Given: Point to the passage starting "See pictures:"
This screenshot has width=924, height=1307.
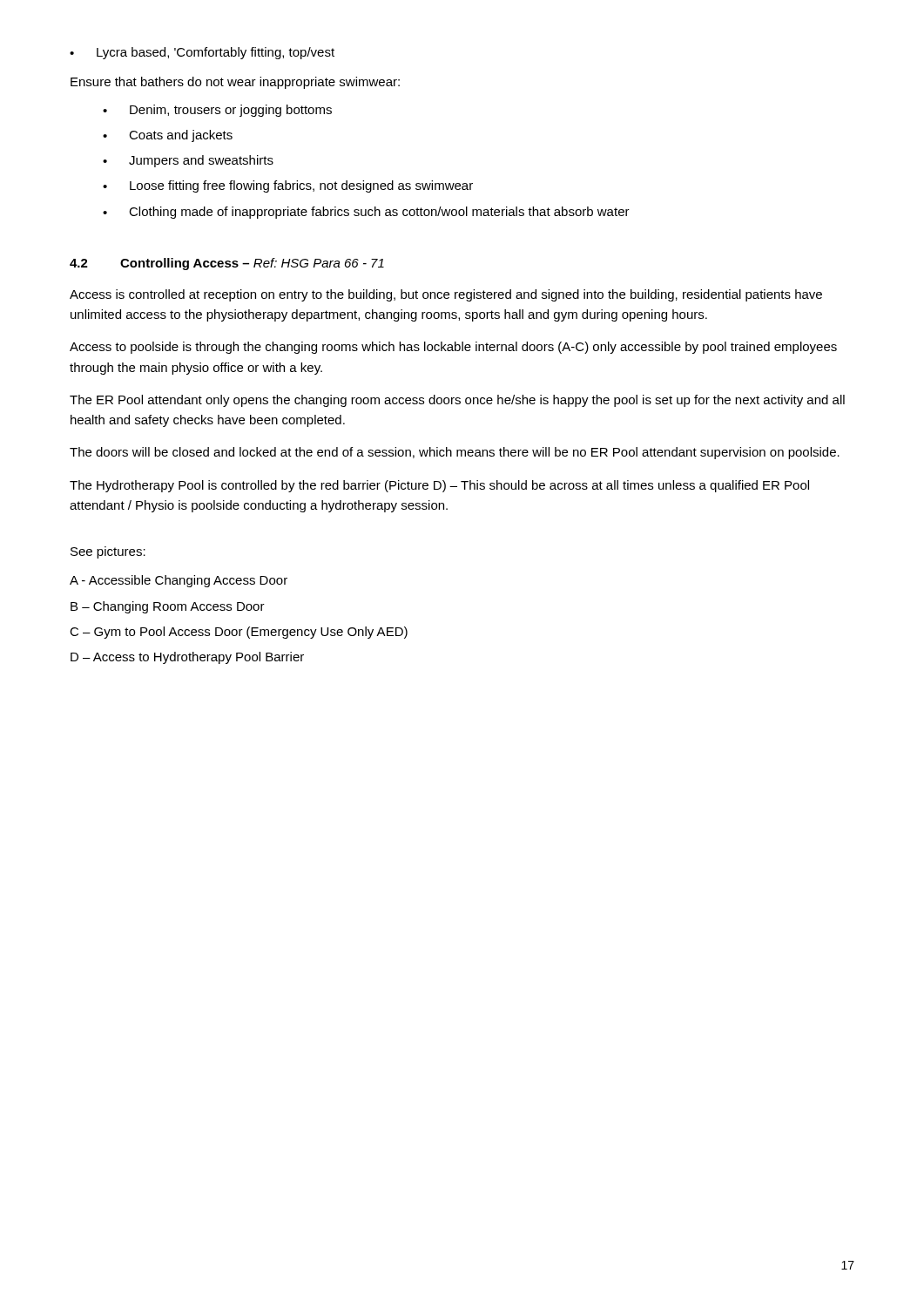Looking at the screenshot, I should click(x=108, y=551).
